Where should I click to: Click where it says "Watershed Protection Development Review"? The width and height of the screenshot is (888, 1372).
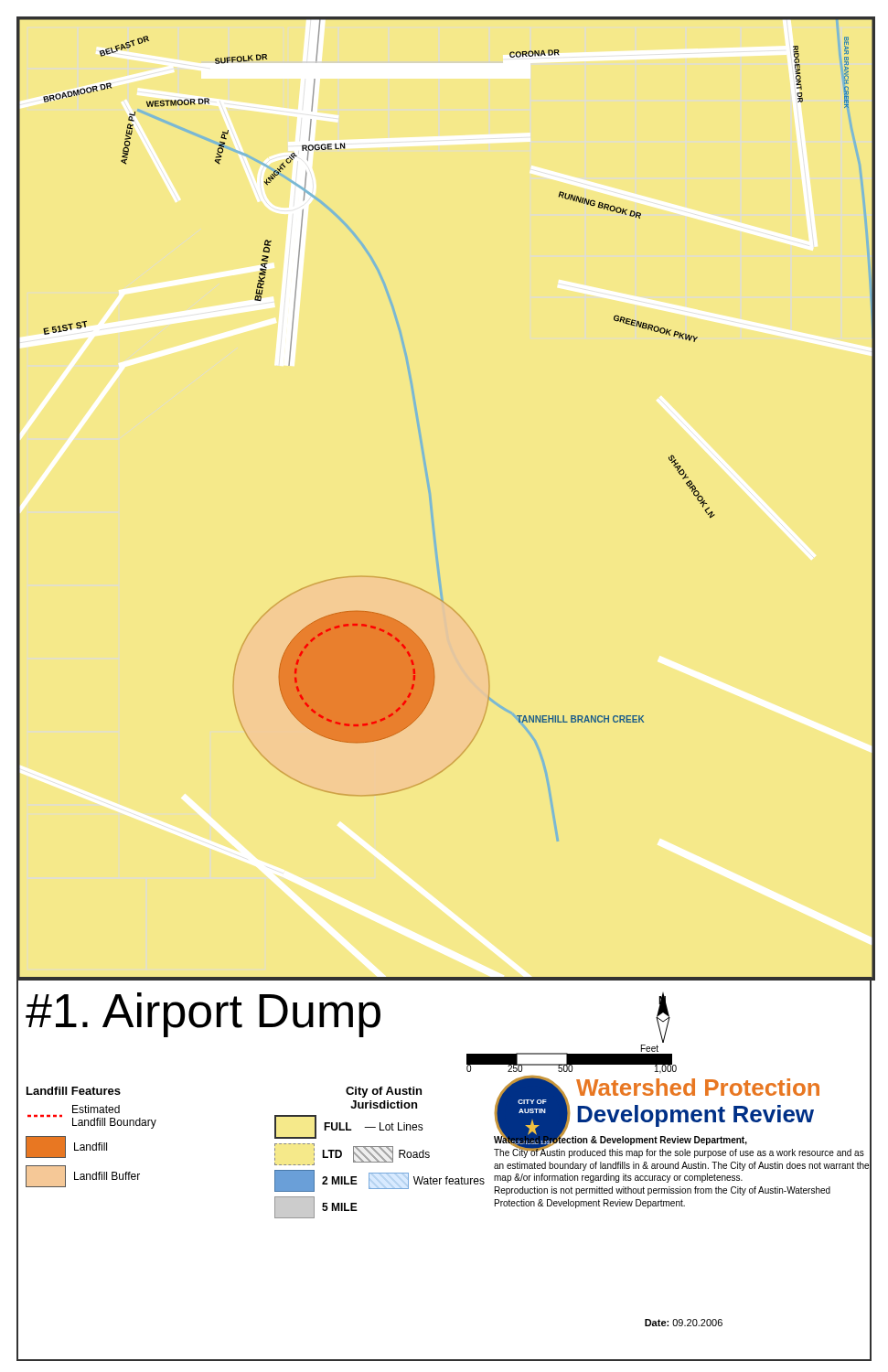tap(722, 1101)
